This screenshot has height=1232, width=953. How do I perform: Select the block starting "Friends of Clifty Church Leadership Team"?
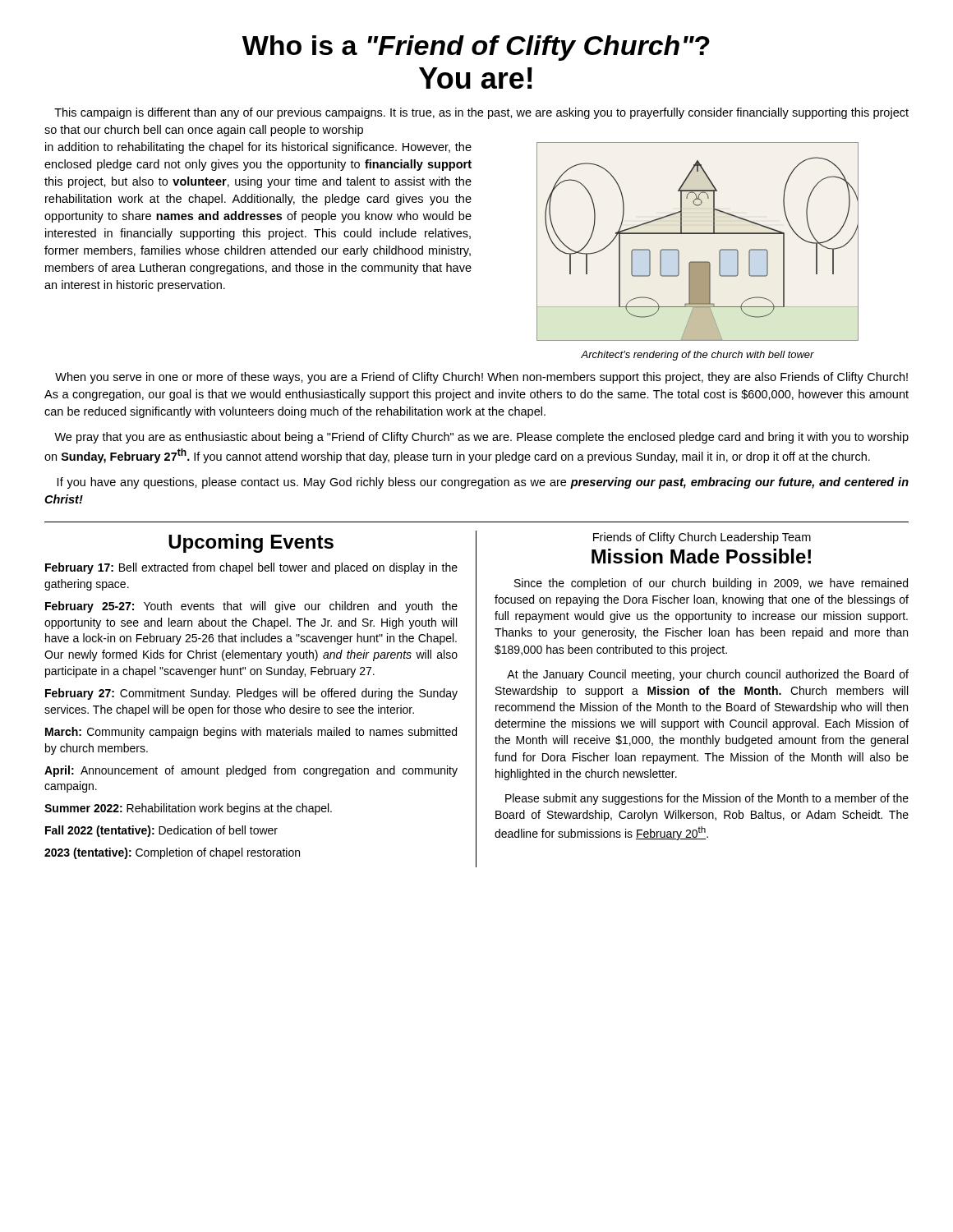tap(702, 537)
